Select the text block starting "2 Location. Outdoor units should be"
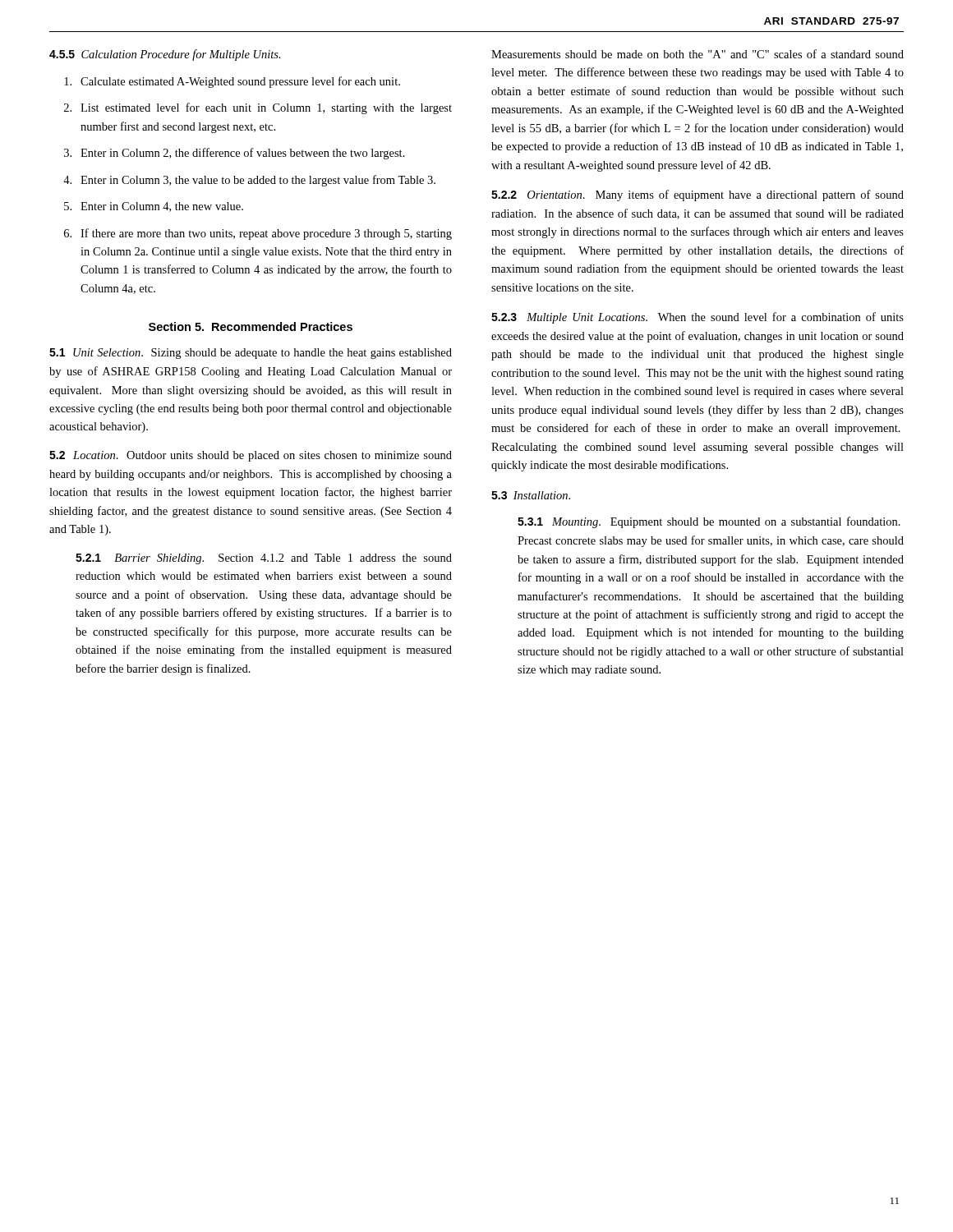 tap(251, 492)
